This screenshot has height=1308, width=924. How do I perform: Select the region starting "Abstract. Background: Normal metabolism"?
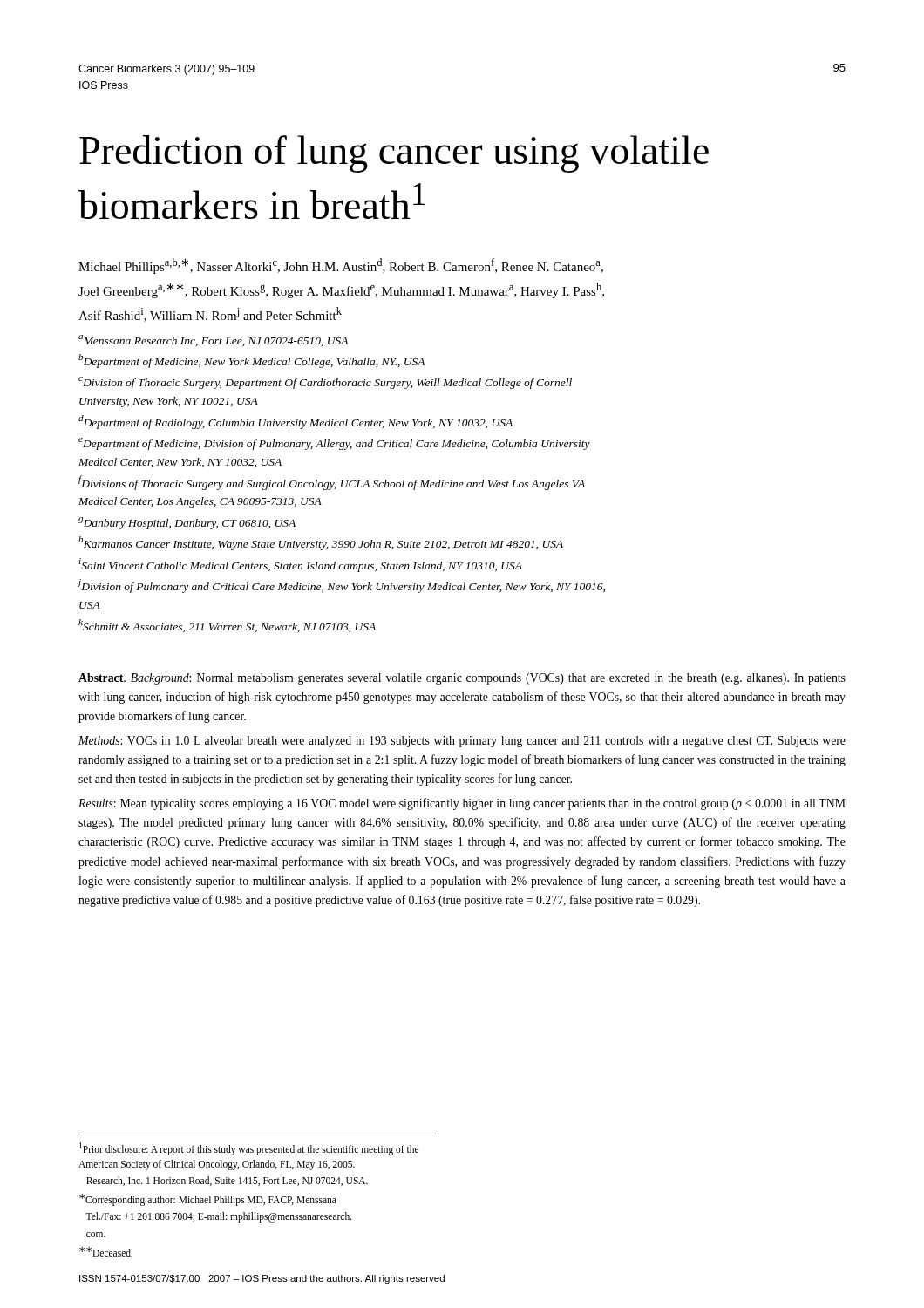point(462,789)
